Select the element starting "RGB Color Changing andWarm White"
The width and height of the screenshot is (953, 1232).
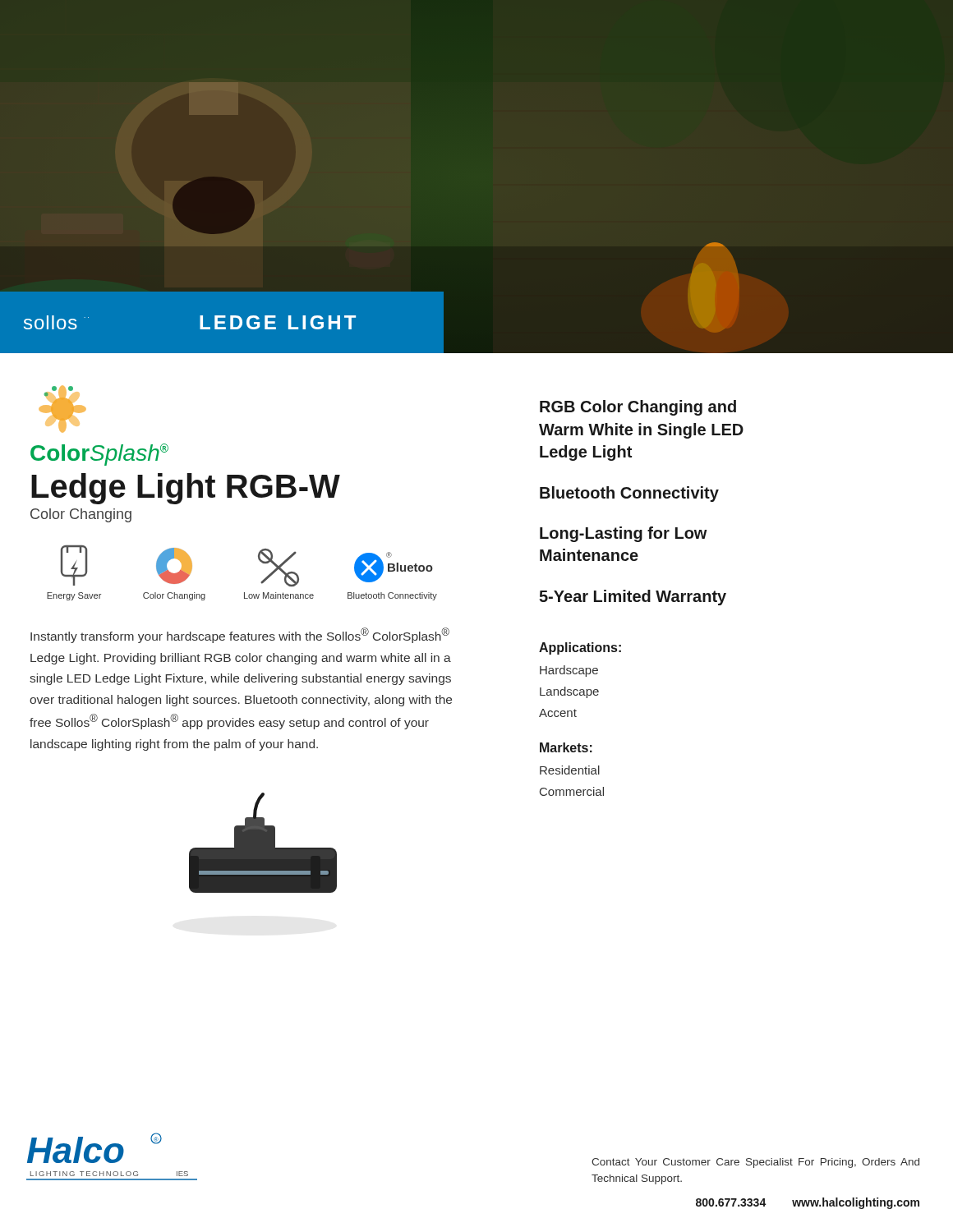pos(641,429)
